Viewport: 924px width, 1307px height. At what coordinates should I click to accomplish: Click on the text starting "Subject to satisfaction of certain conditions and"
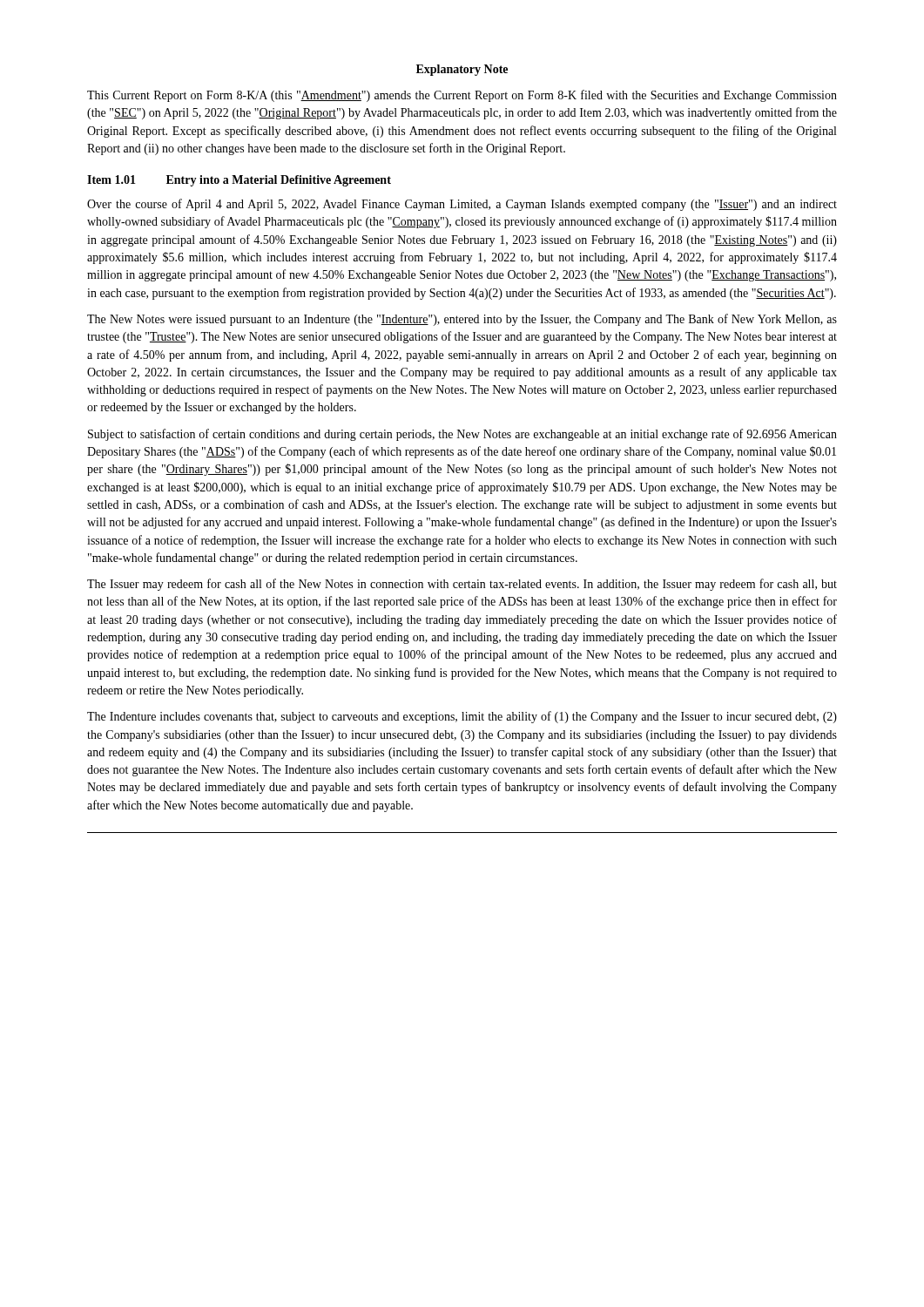tap(462, 497)
